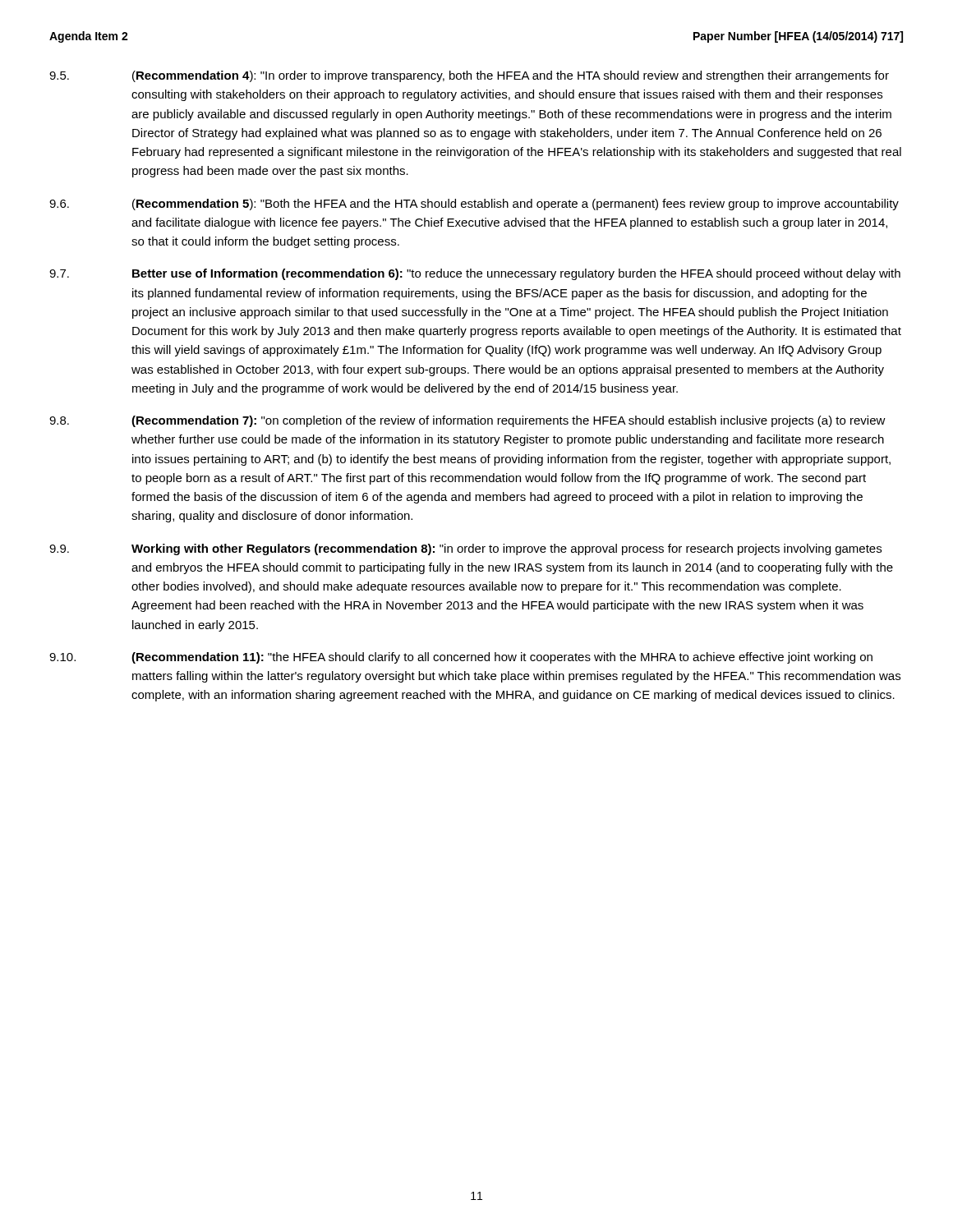
Task: Find the list item that reads "9.10. (Recommendation 11): "the HFEA"
Action: [x=476, y=676]
